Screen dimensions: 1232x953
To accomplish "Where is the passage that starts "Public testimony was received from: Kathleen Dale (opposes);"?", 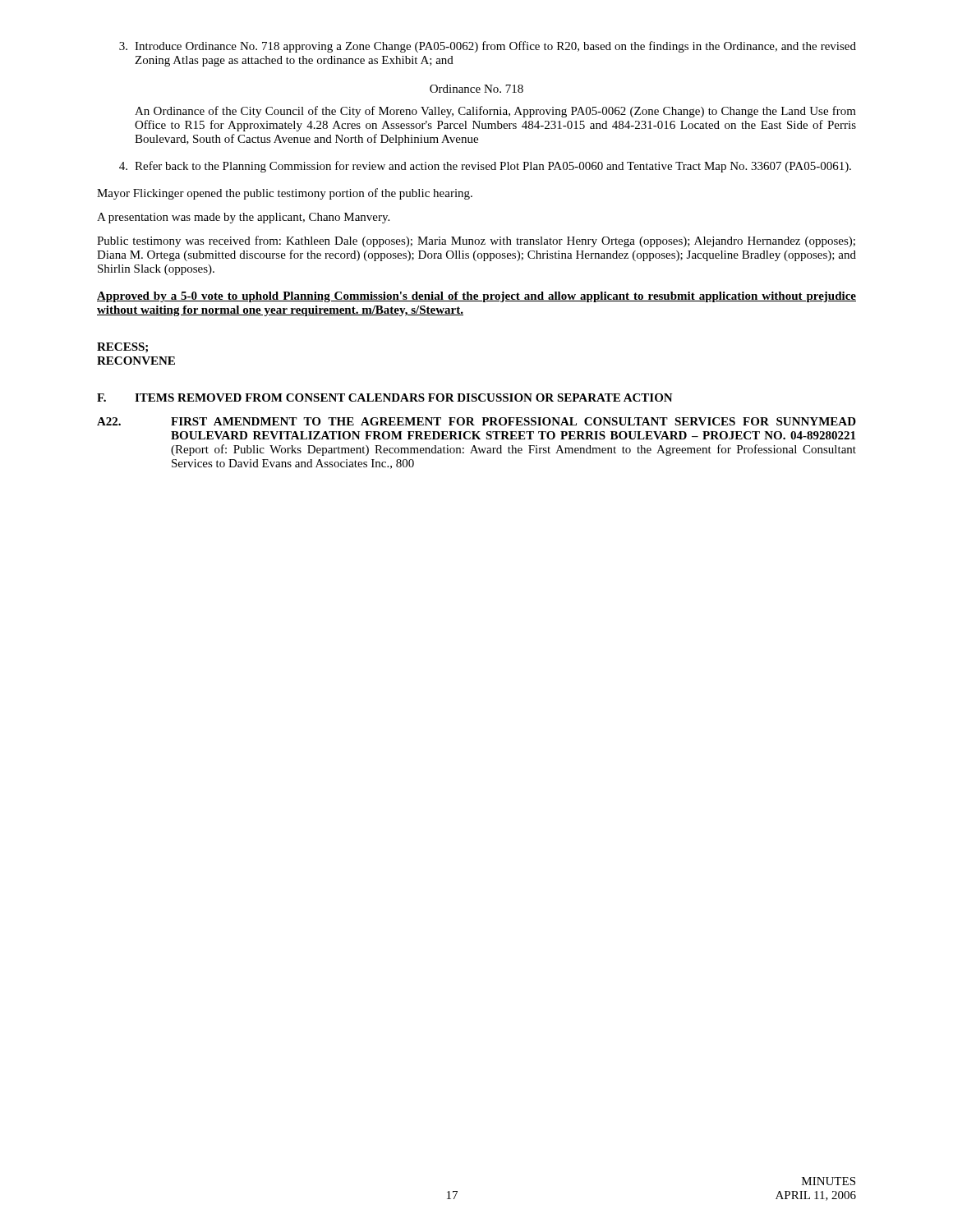I will point(476,255).
